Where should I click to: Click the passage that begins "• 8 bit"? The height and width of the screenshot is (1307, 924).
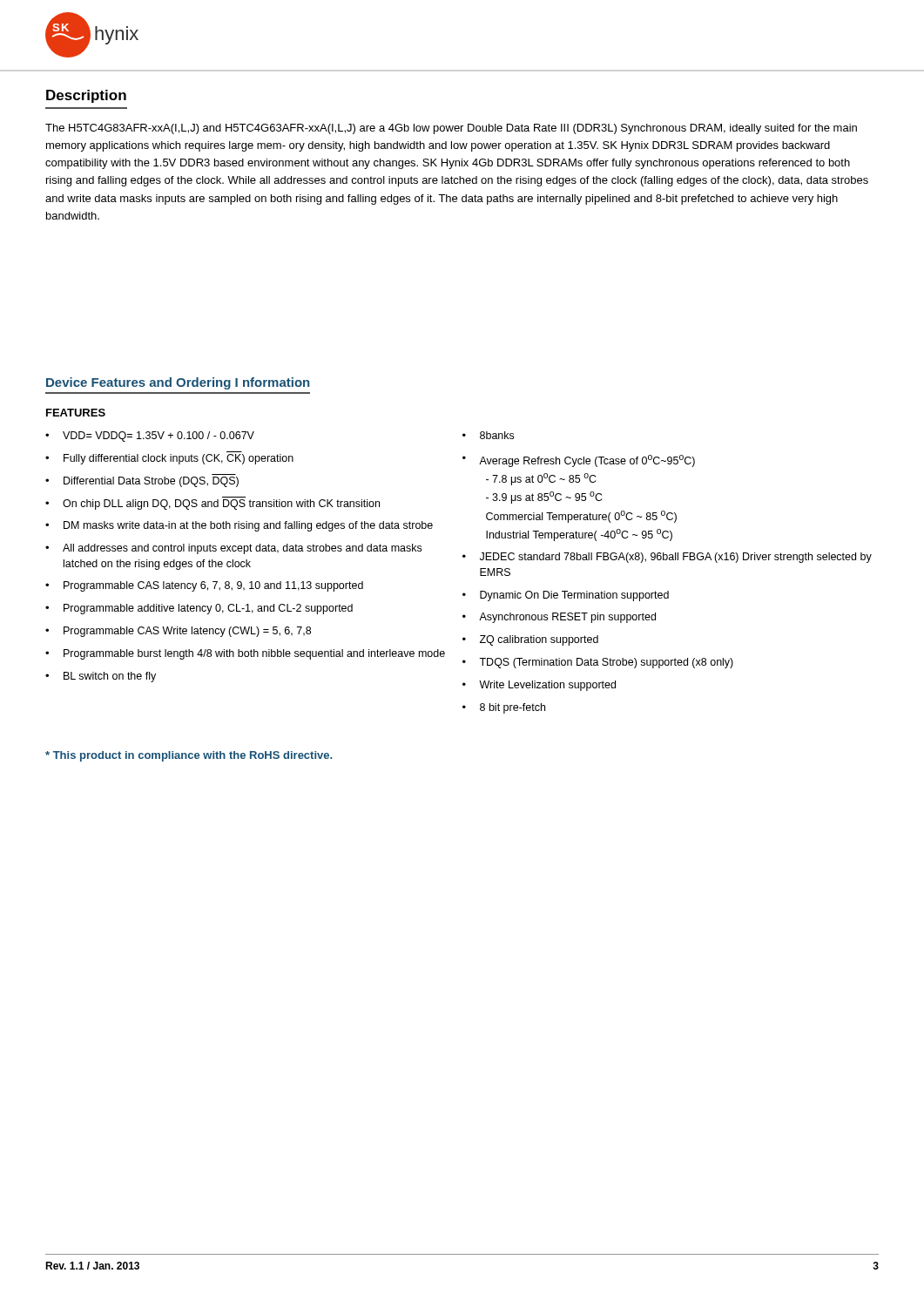(x=504, y=708)
